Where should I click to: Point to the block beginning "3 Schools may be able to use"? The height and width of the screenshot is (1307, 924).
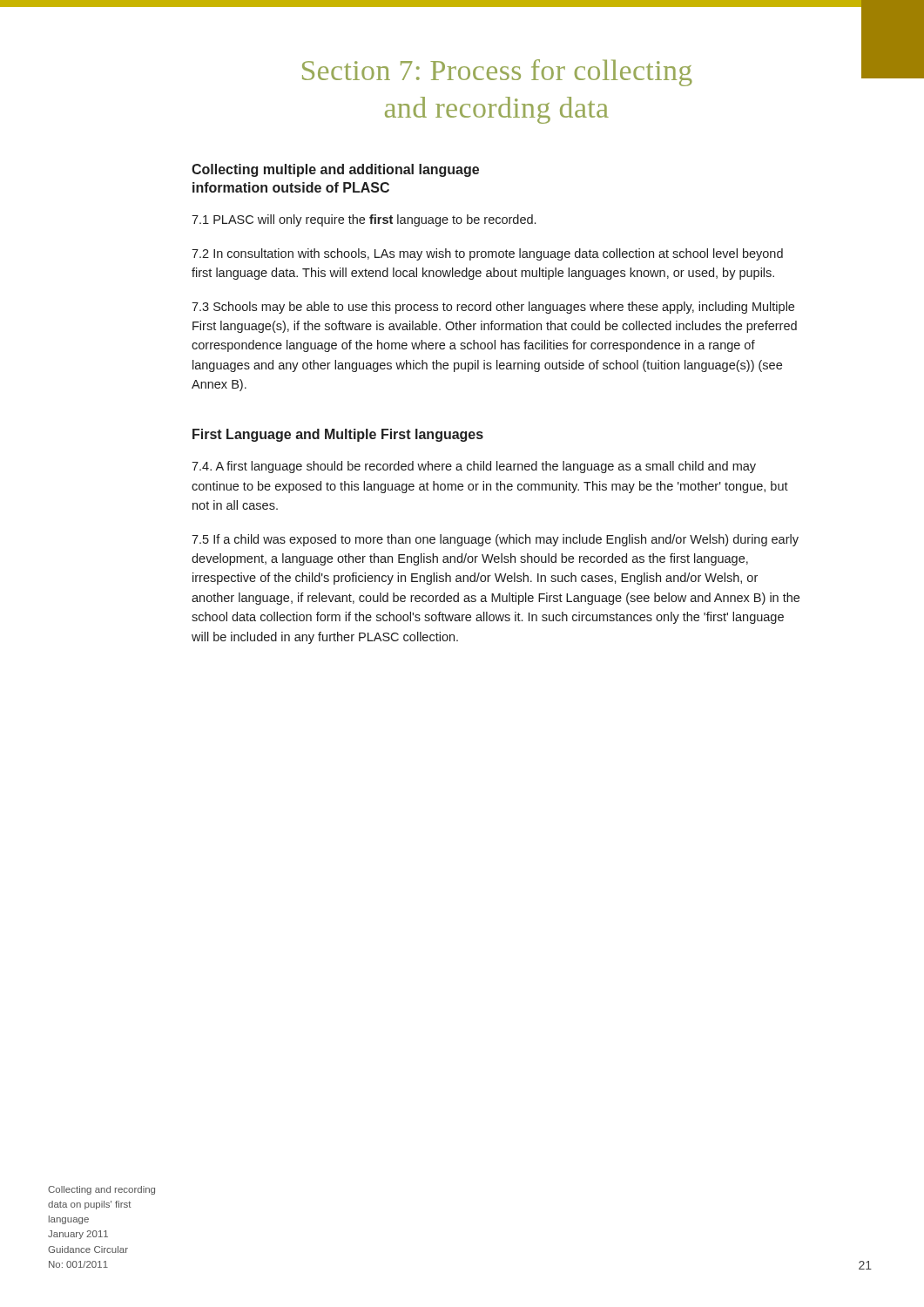[496, 346]
